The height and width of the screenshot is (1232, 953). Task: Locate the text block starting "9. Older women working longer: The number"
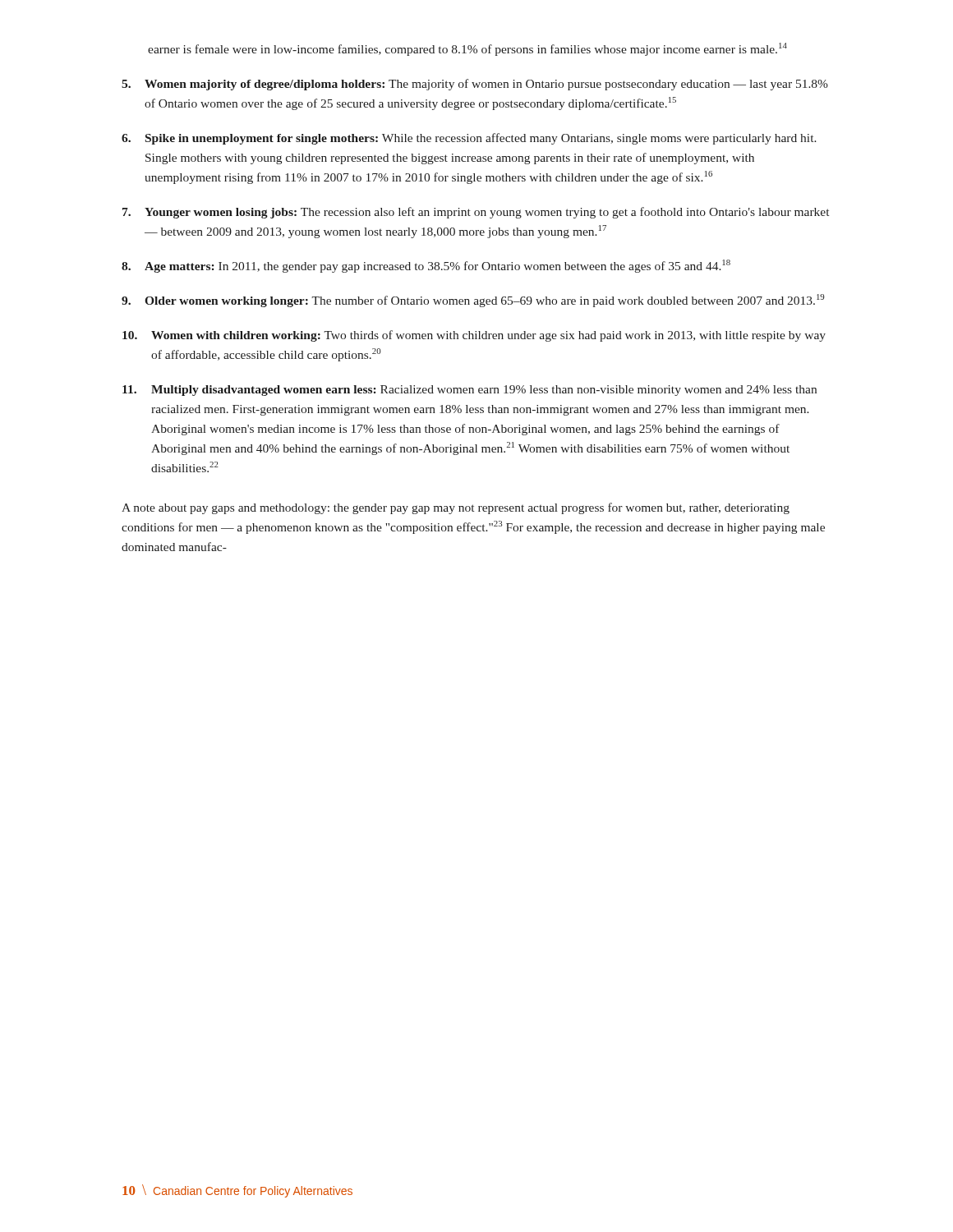click(476, 301)
